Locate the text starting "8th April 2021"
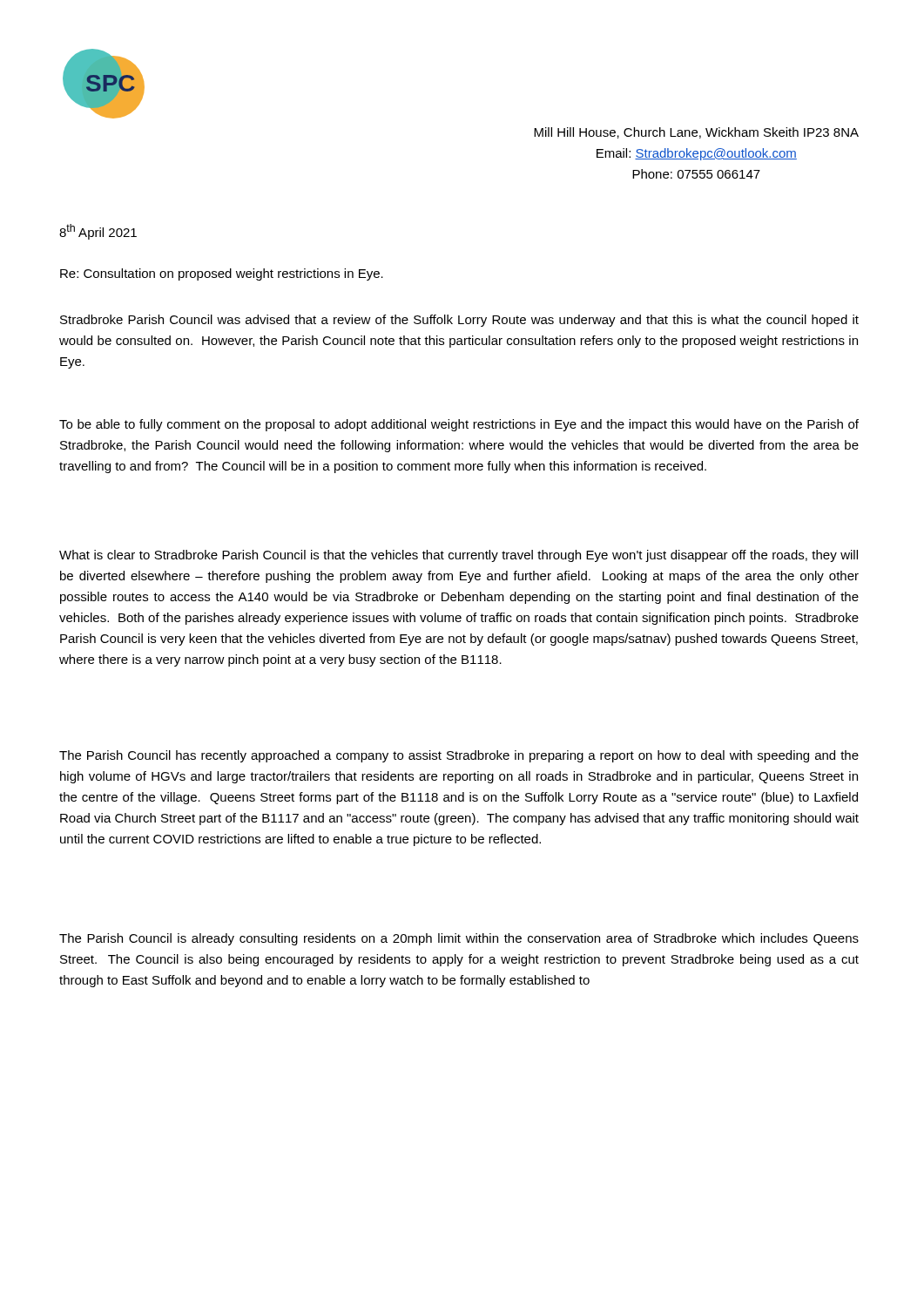Screen dimensions: 1307x924 click(98, 231)
